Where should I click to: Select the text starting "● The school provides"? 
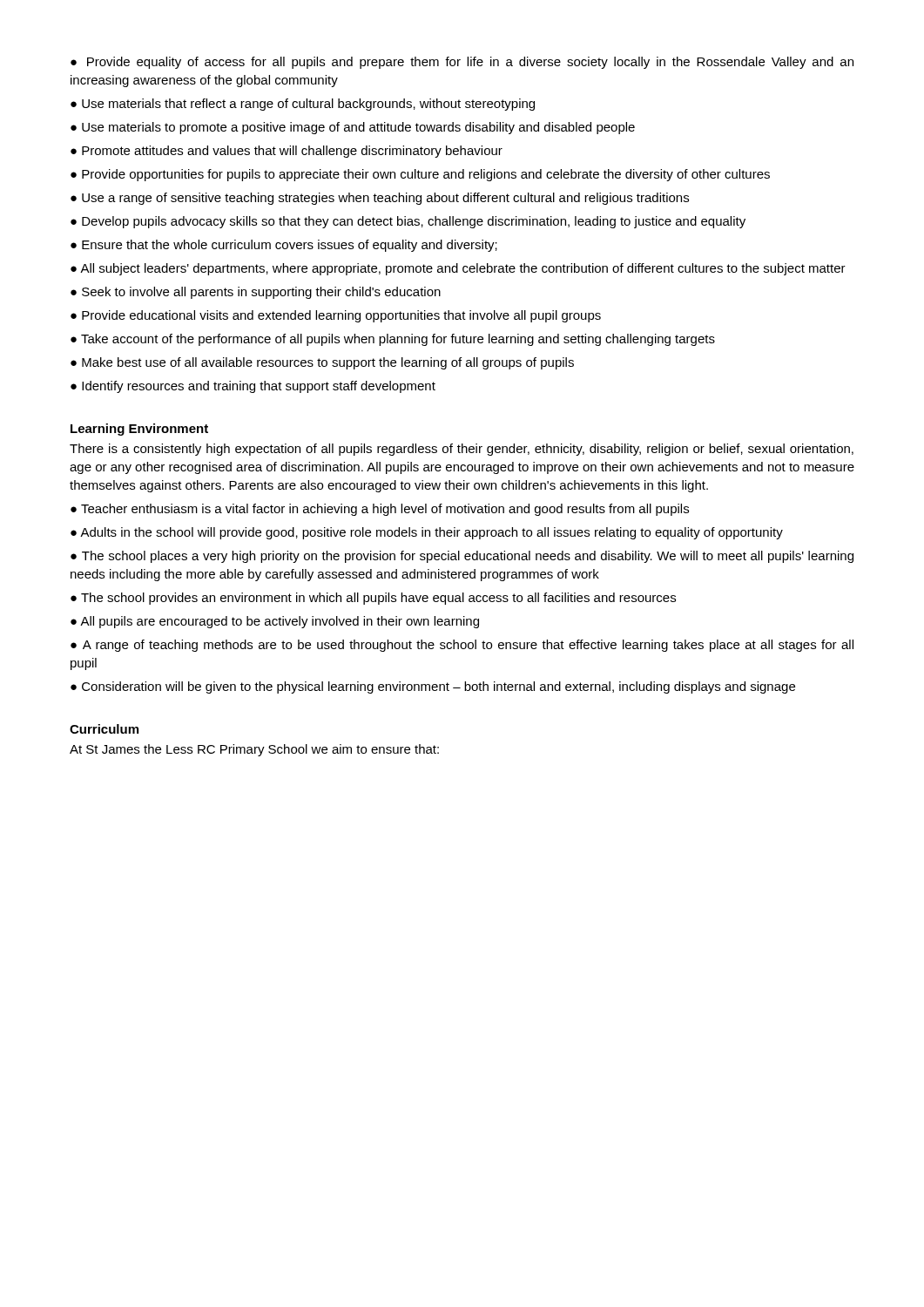(373, 597)
